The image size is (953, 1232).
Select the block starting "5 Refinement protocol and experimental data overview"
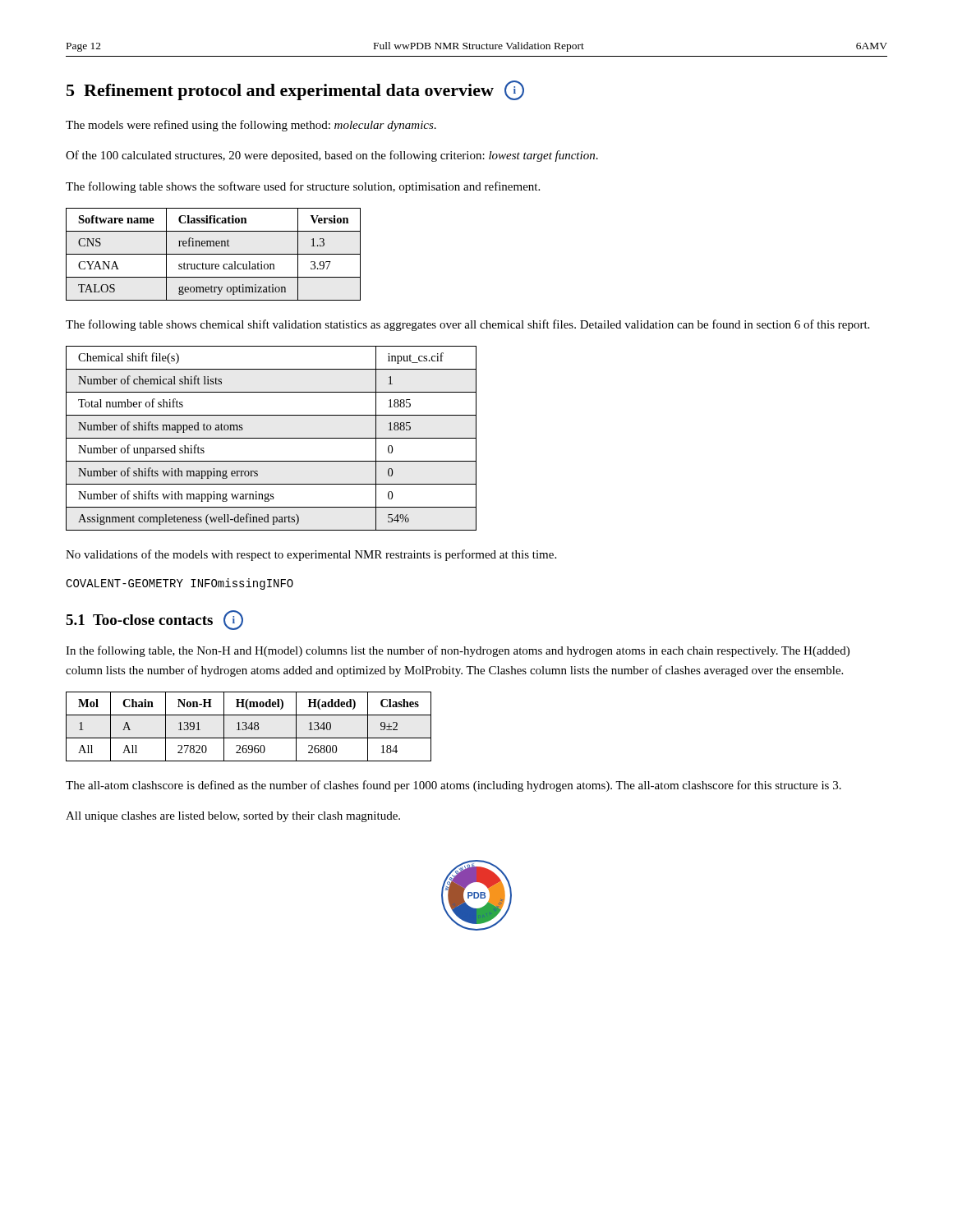click(x=295, y=90)
